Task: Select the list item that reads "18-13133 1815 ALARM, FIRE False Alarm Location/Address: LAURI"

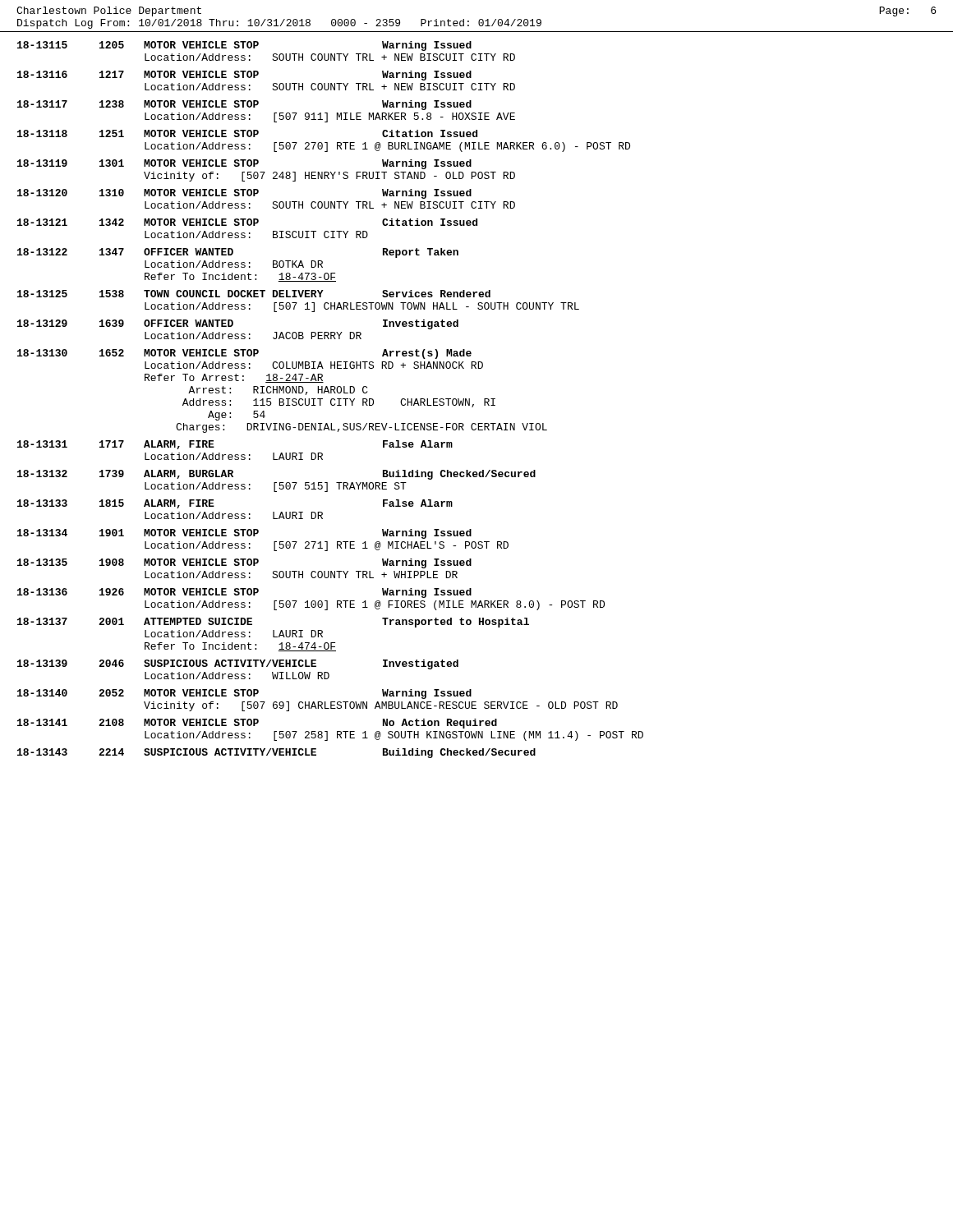Action: coord(39,504)
